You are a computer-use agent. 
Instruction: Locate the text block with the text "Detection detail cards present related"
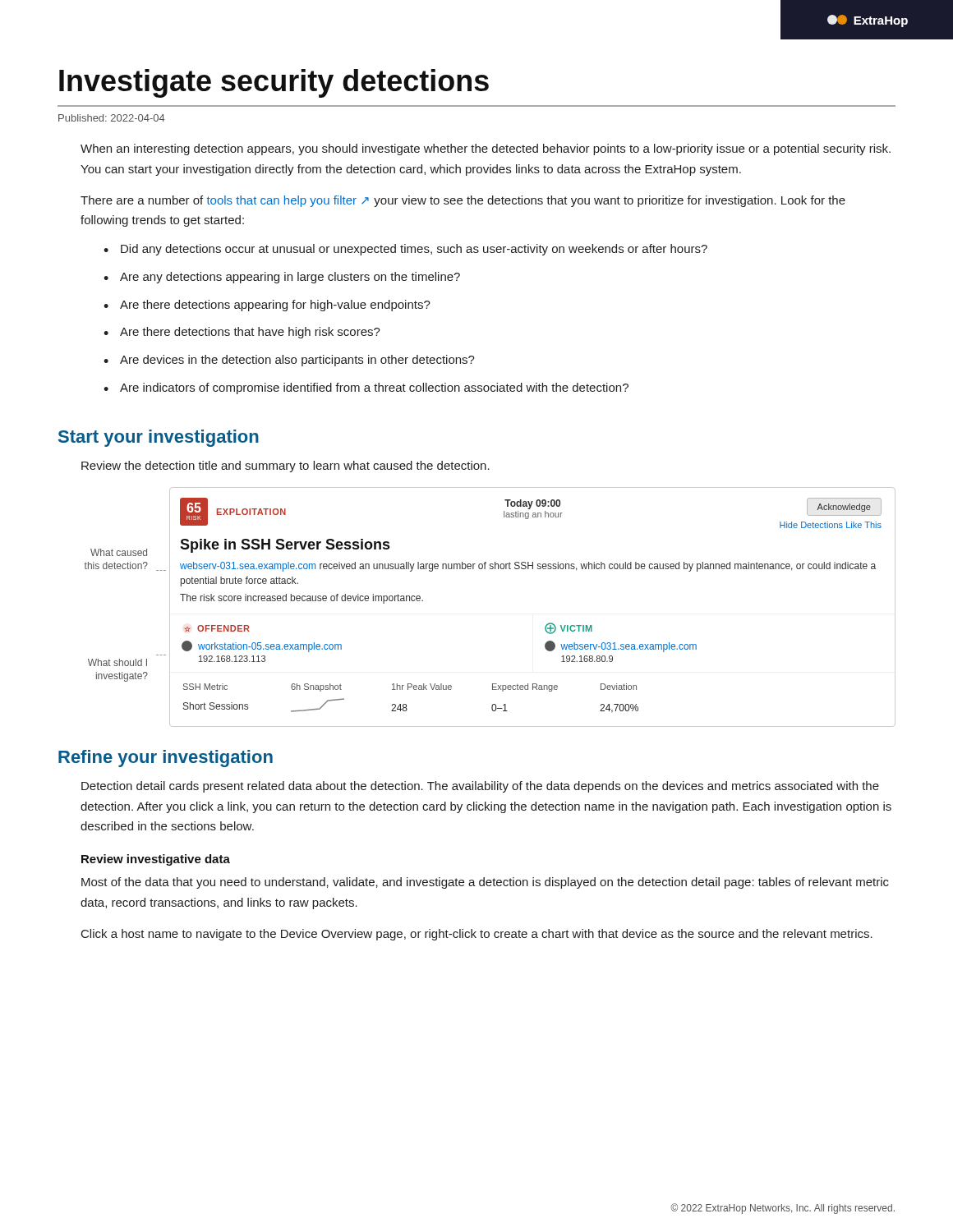(x=486, y=806)
